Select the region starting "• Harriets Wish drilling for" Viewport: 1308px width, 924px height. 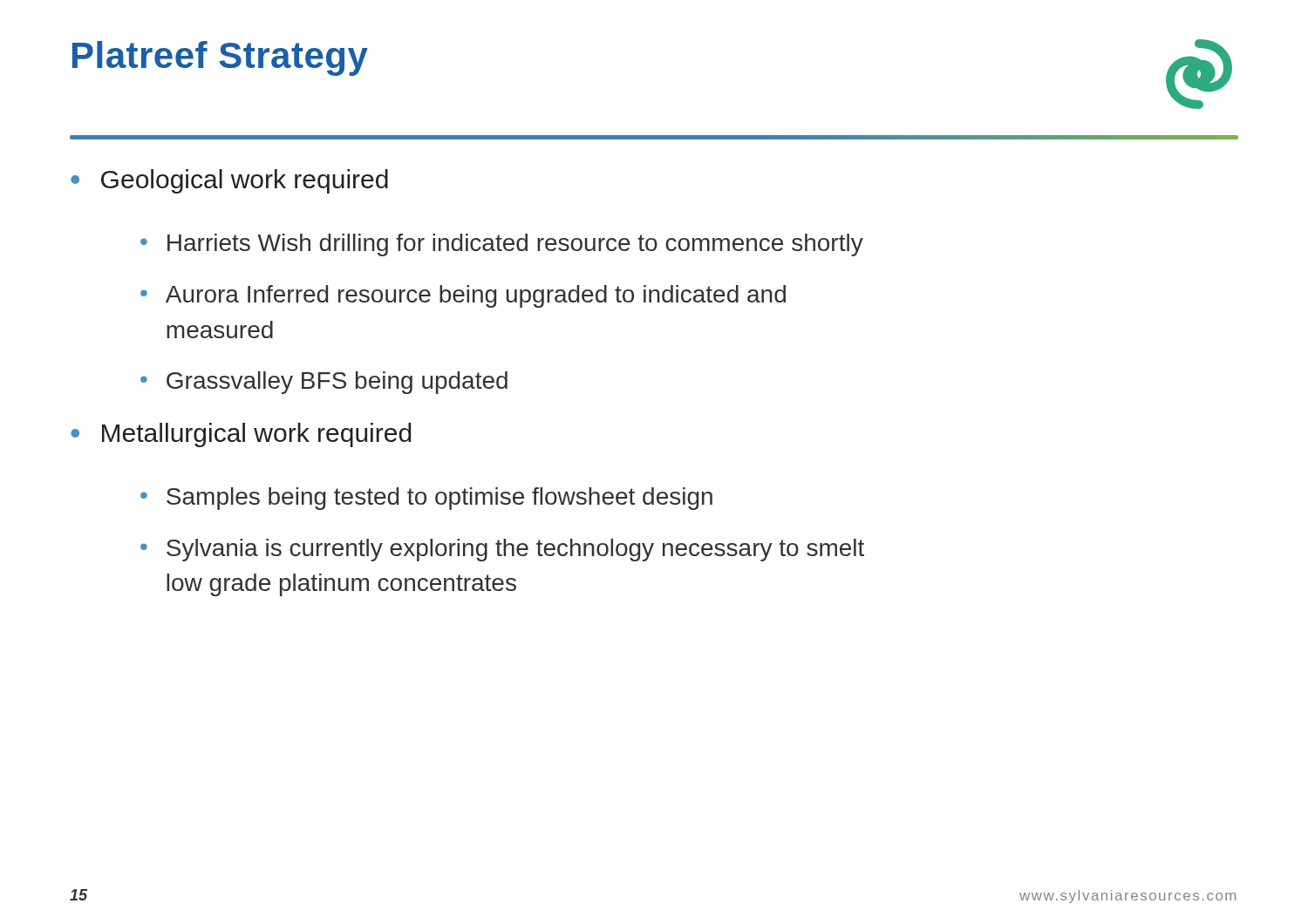coord(501,244)
